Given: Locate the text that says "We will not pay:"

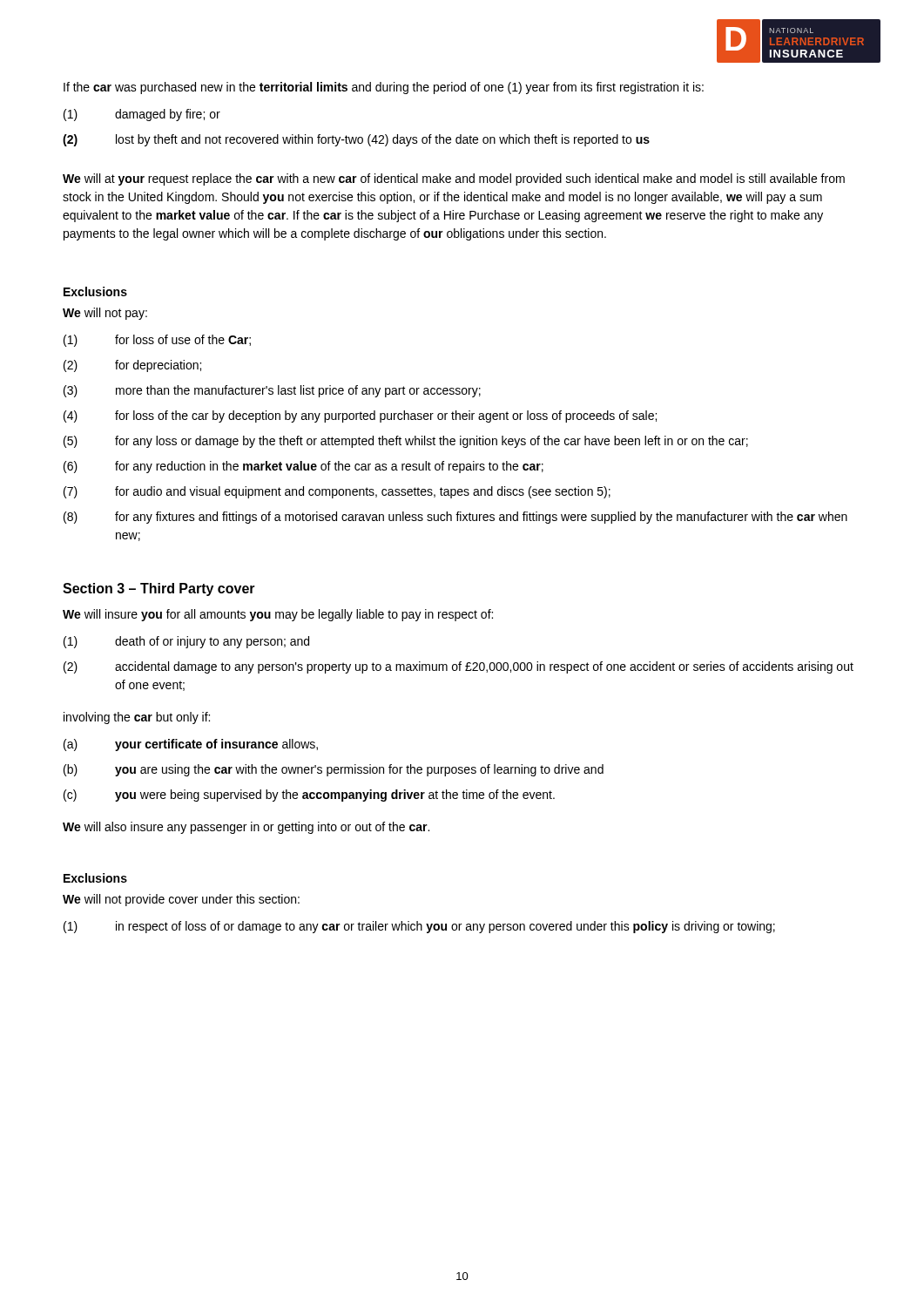Looking at the screenshot, I should pos(105,313).
